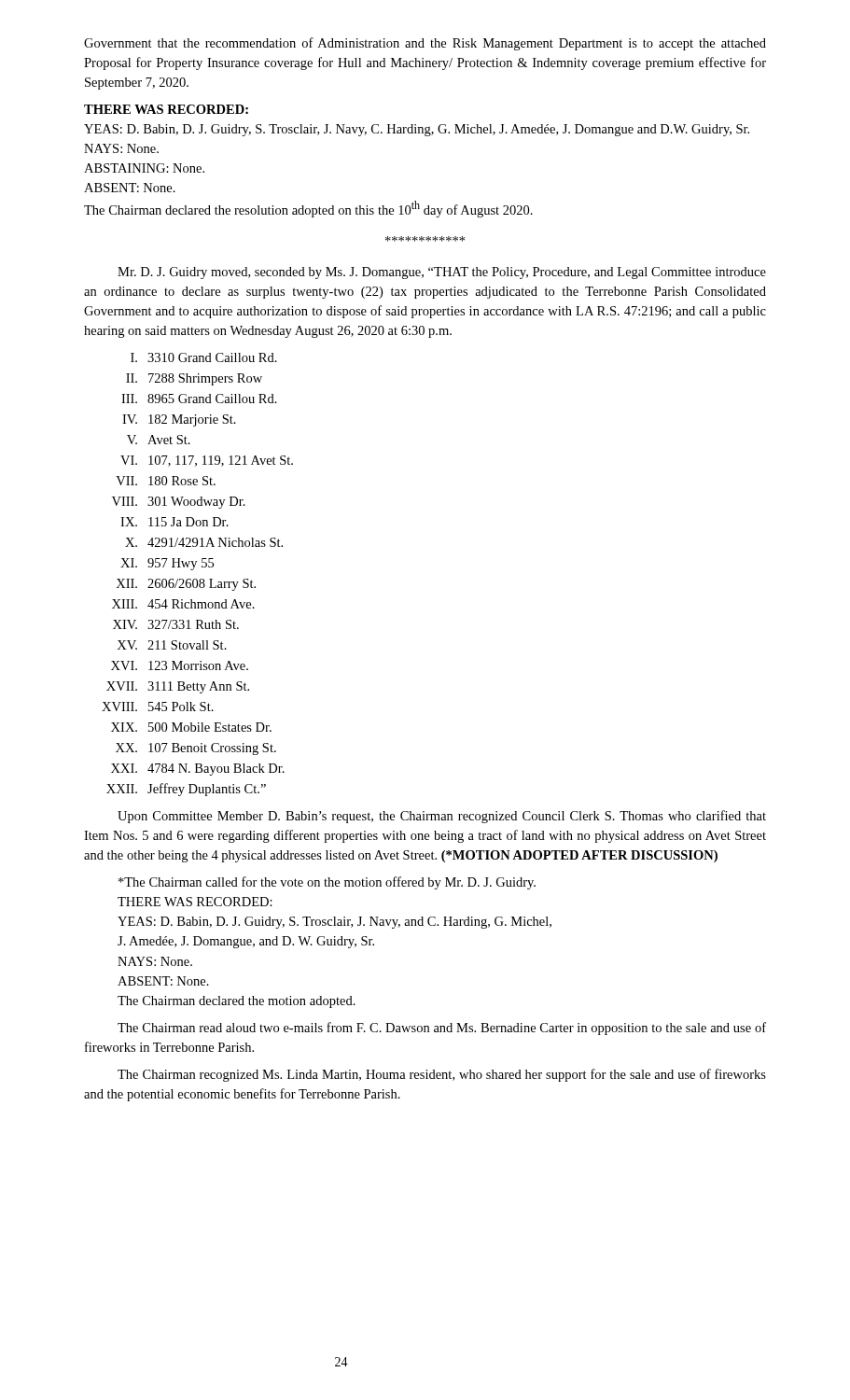The width and height of the screenshot is (850, 1400).
Task: Select the list item containing "VIII. 301 Woodway Dr."
Action: click(179, 503)
